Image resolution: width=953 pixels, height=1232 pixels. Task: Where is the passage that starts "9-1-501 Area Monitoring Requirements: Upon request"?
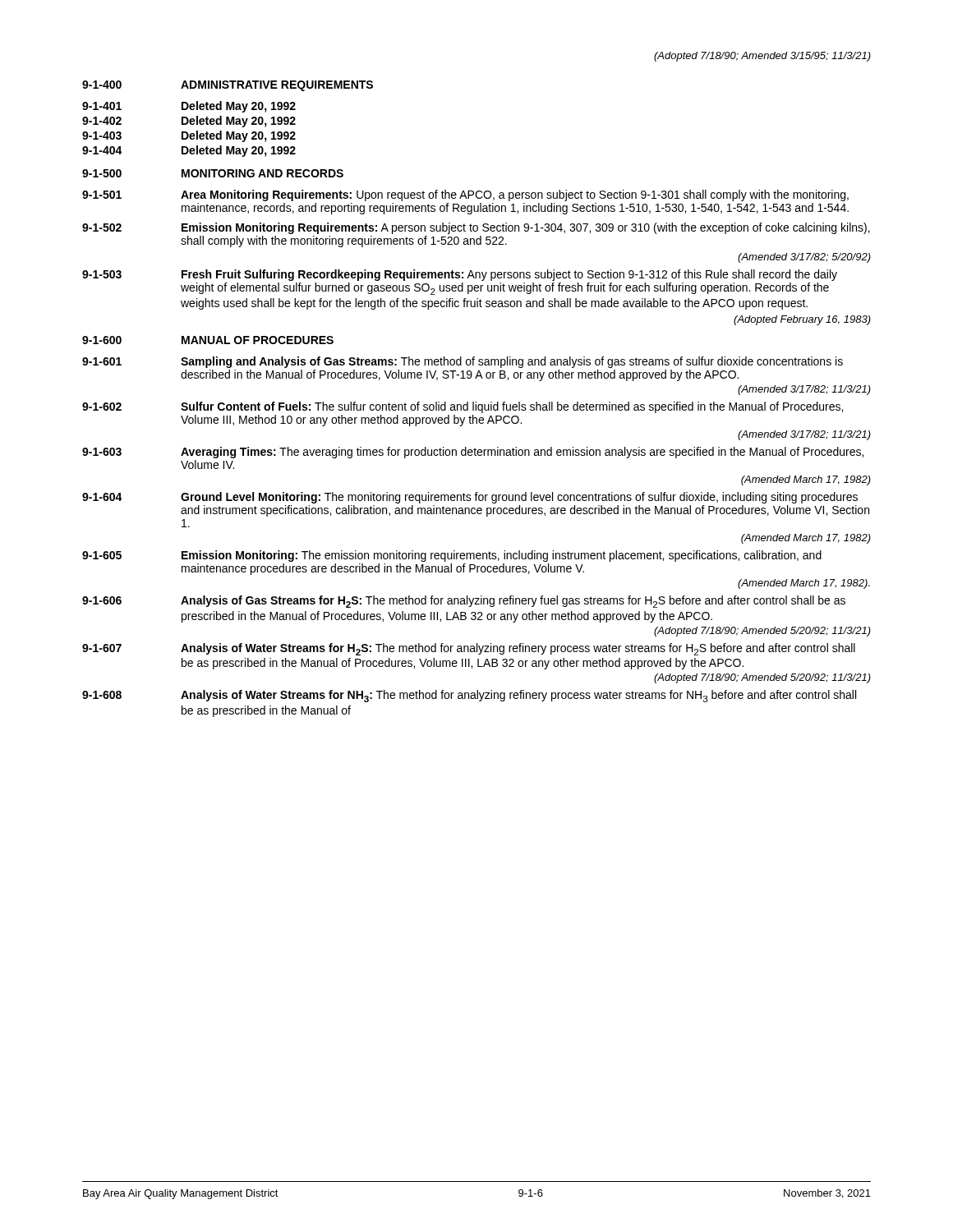(476, 201)
